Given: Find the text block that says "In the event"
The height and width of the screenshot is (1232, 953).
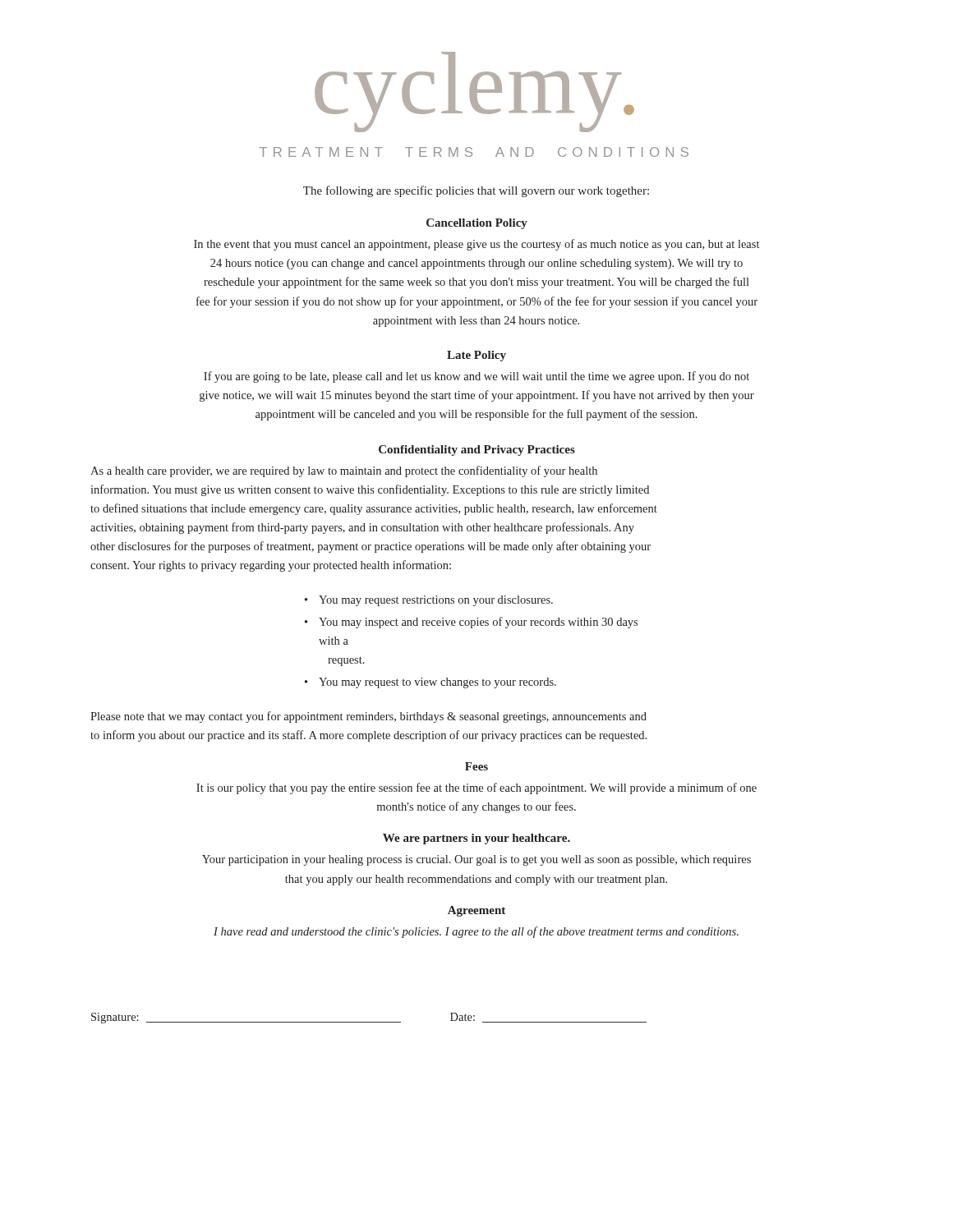Looking at the screenshot, I should point(476,282).
